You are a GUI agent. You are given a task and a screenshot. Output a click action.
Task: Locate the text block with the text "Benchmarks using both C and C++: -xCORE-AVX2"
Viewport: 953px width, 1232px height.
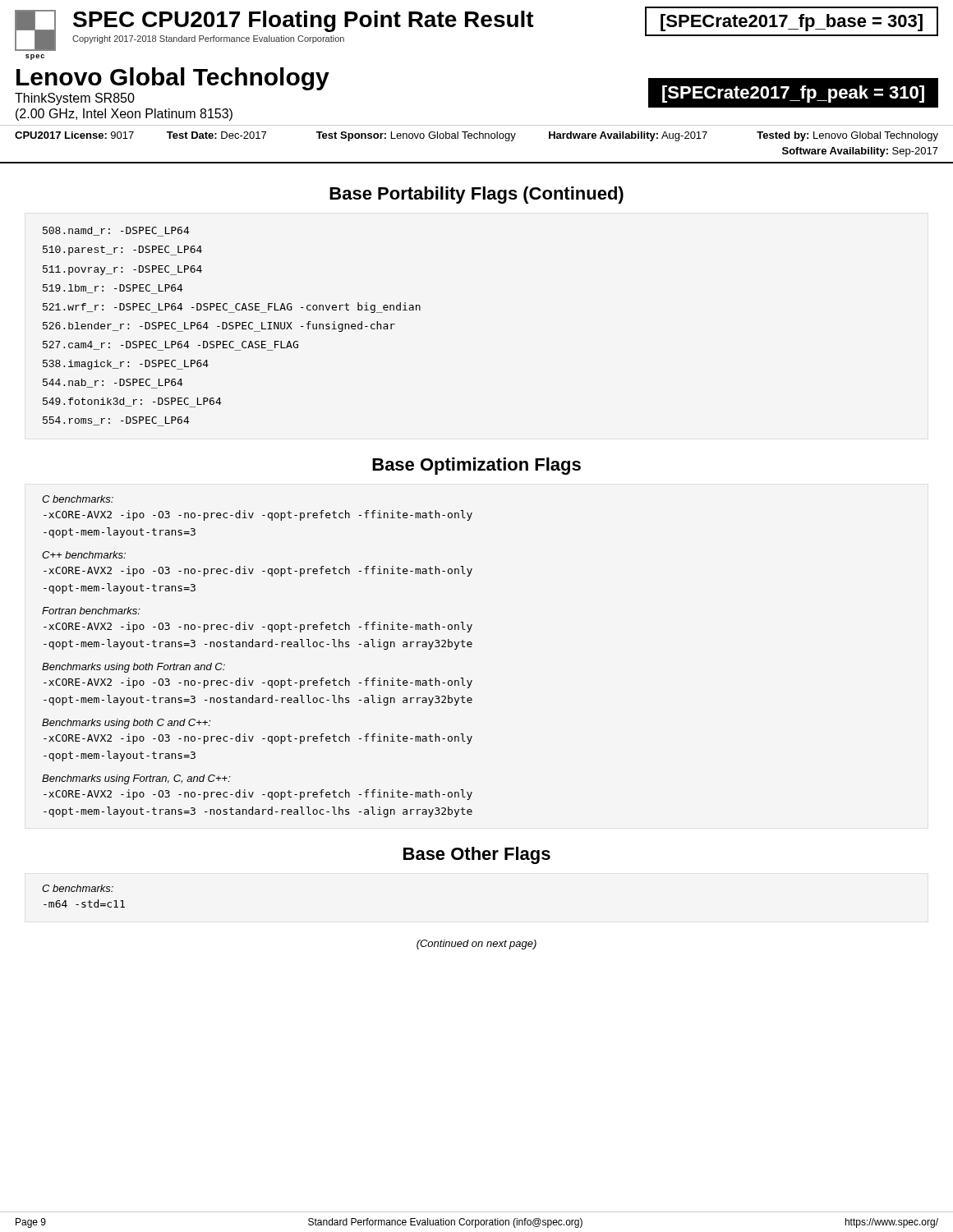coord(476,740)
